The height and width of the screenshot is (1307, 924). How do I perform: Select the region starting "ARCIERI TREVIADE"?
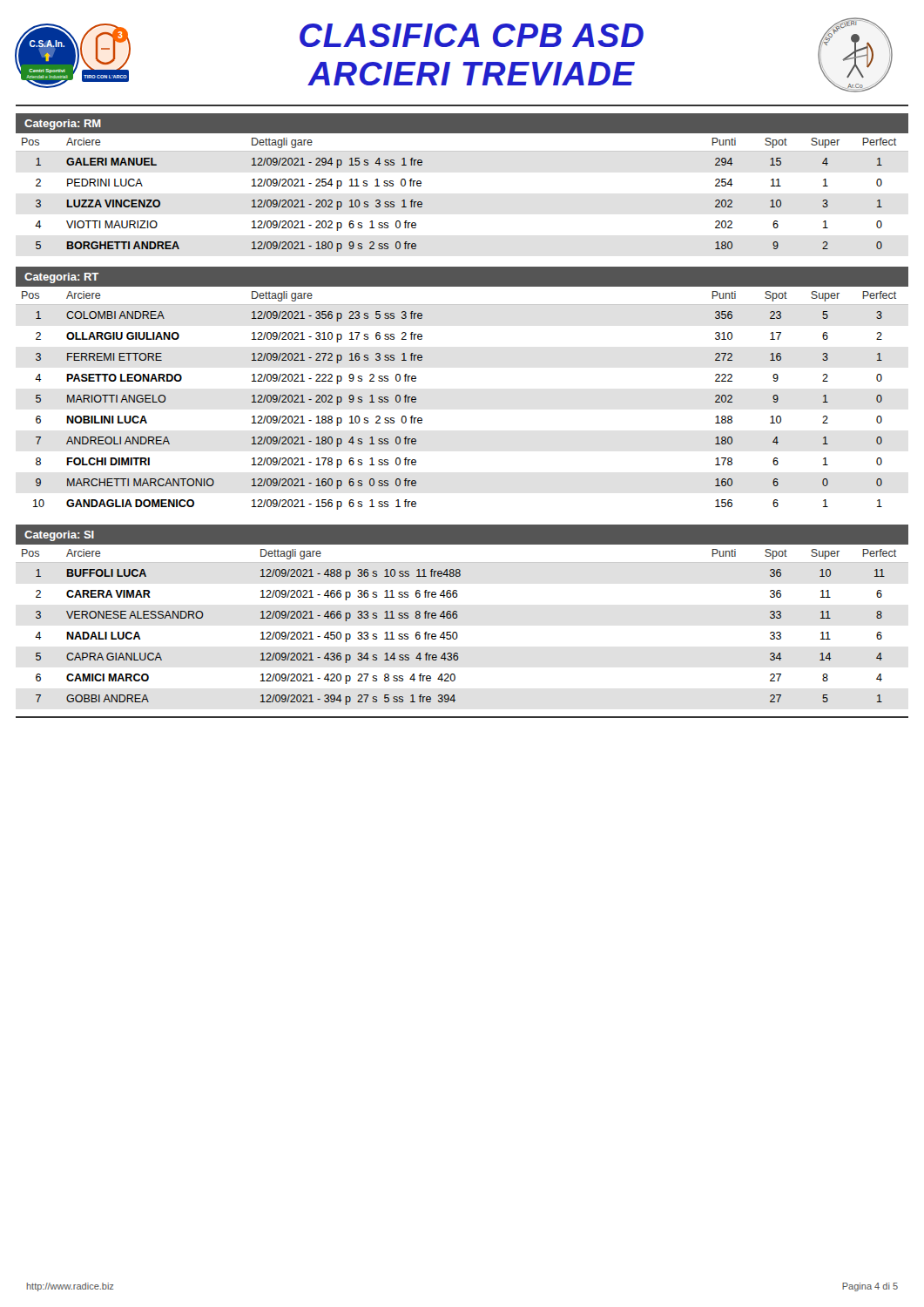pyautogui.click(x=472, y=74)
